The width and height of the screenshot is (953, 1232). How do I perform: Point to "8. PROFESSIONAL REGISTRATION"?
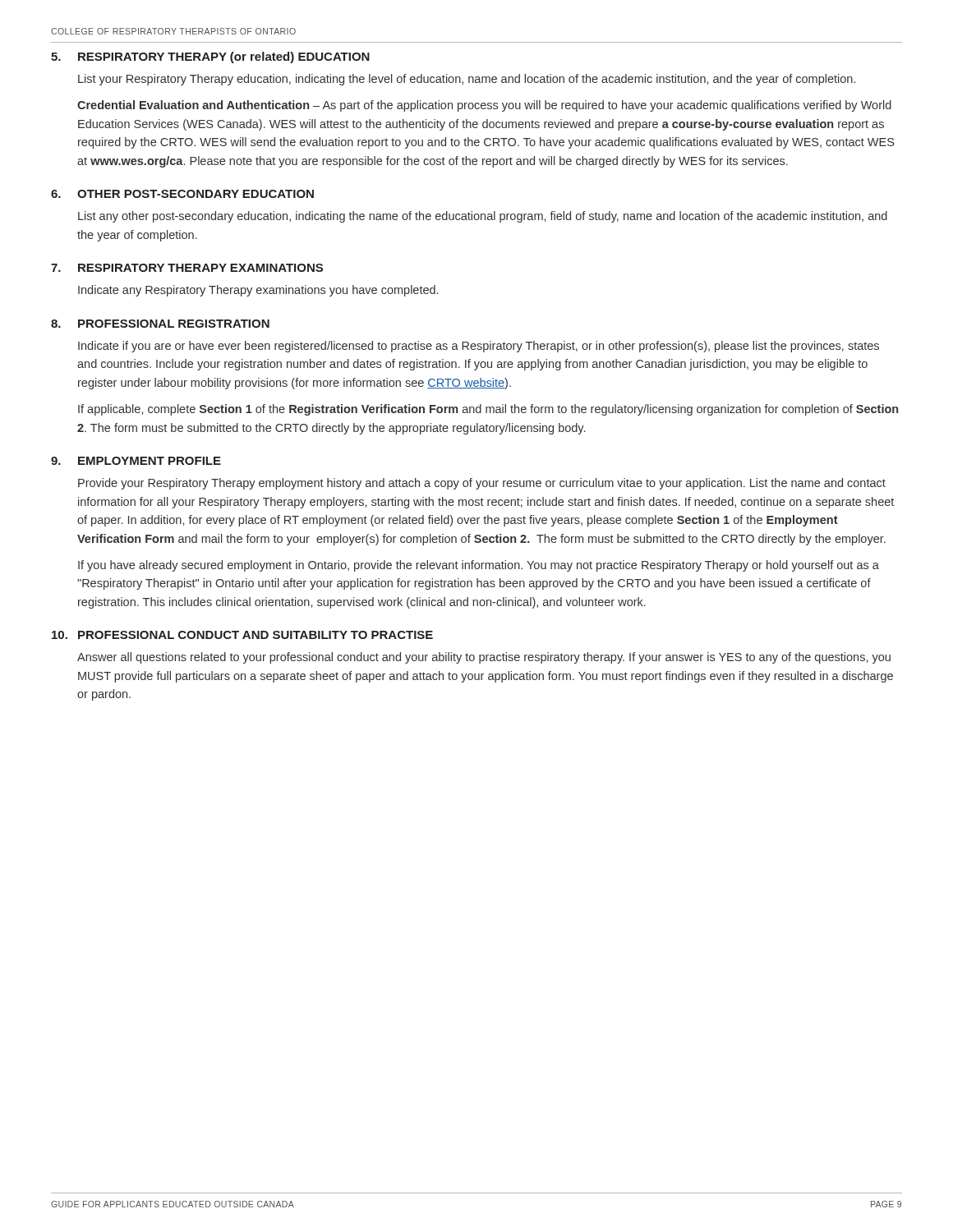click(x=160, y=323)
